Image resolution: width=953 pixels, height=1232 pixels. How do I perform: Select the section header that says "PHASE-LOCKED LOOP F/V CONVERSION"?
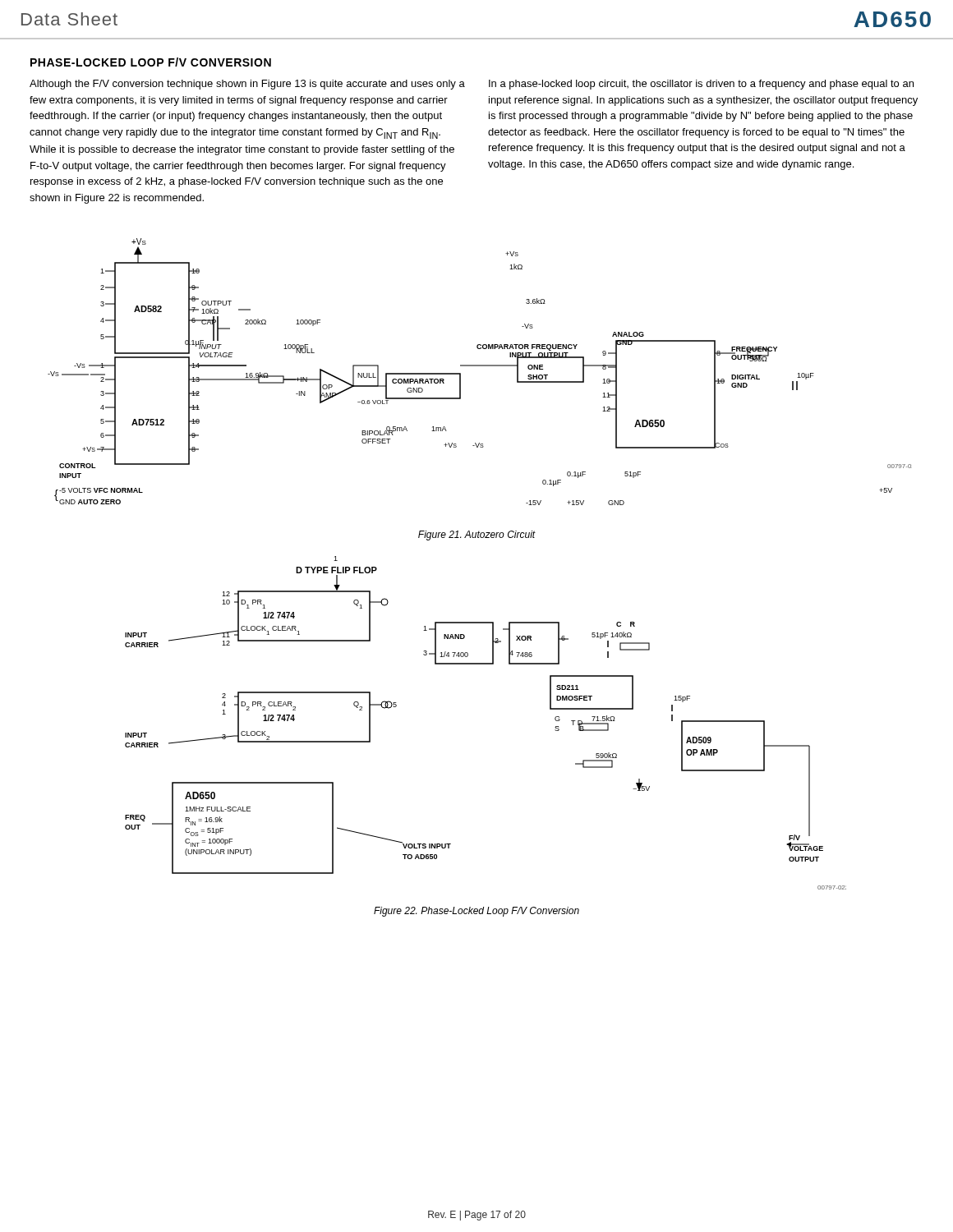coord(151,62)
